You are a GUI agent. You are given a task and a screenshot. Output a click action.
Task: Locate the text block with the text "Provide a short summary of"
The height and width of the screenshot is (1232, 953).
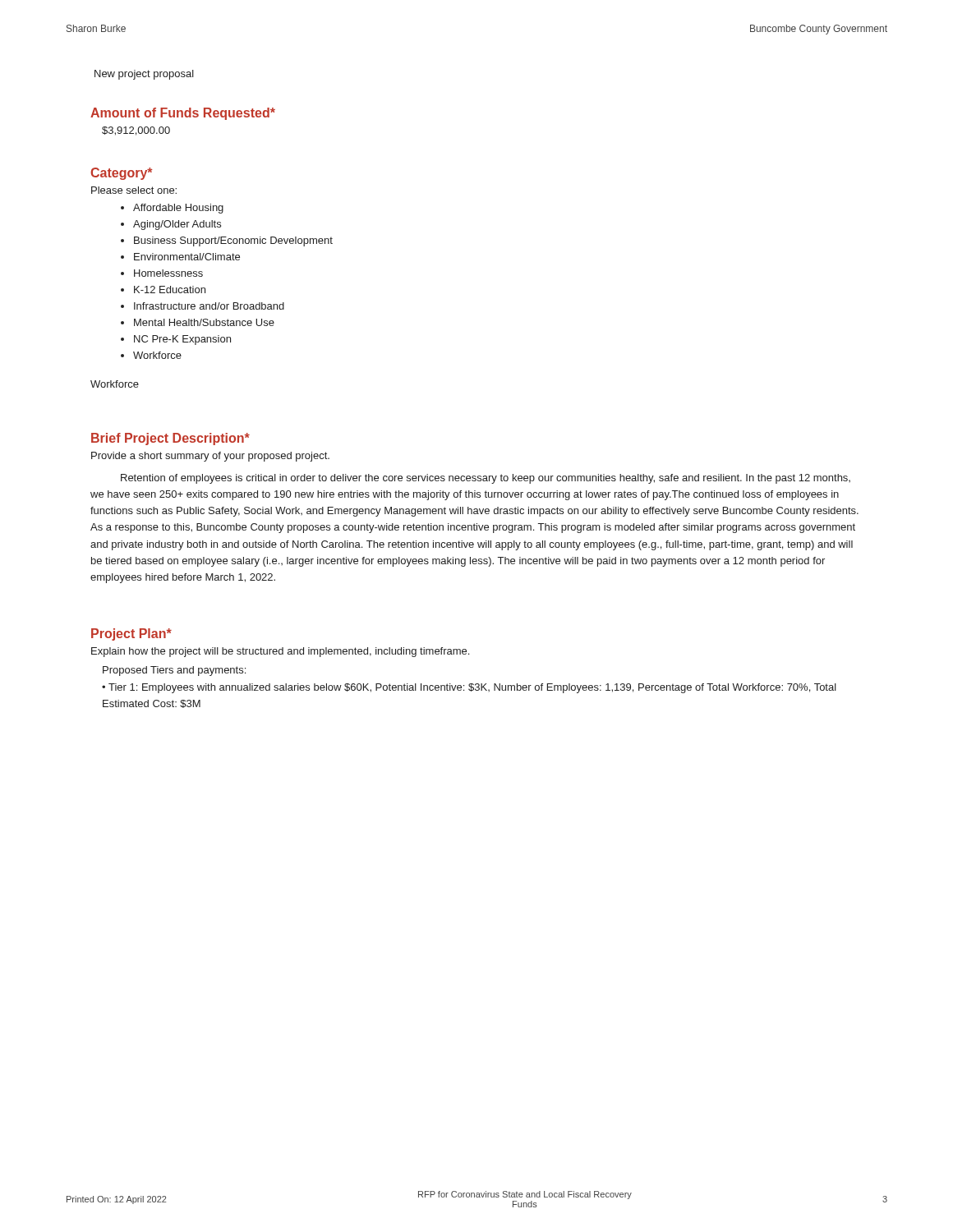(210, 455)
